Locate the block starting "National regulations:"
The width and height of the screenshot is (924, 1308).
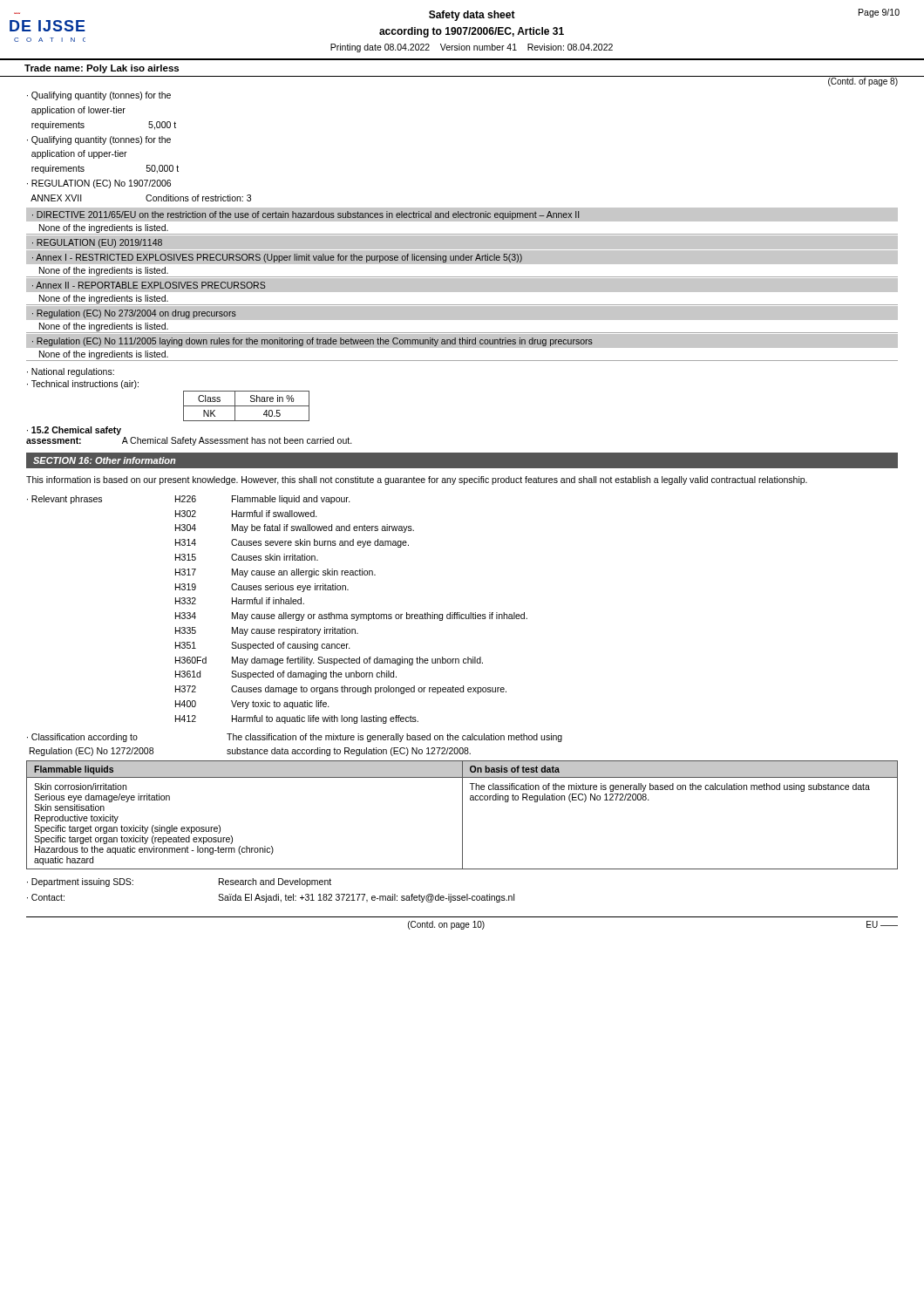pyautogui.click(x=70, y=371)
